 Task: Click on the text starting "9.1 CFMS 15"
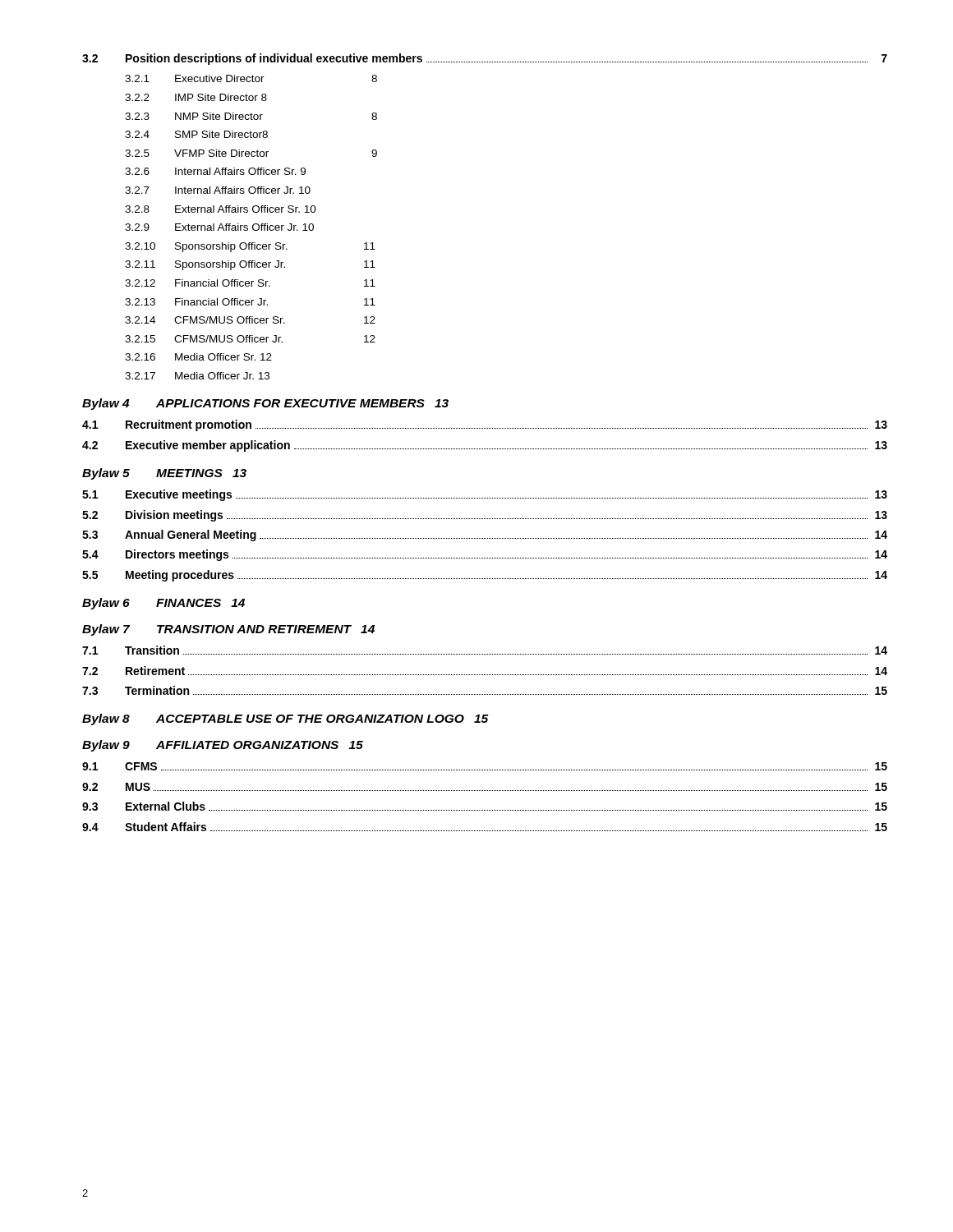[485, 767]
